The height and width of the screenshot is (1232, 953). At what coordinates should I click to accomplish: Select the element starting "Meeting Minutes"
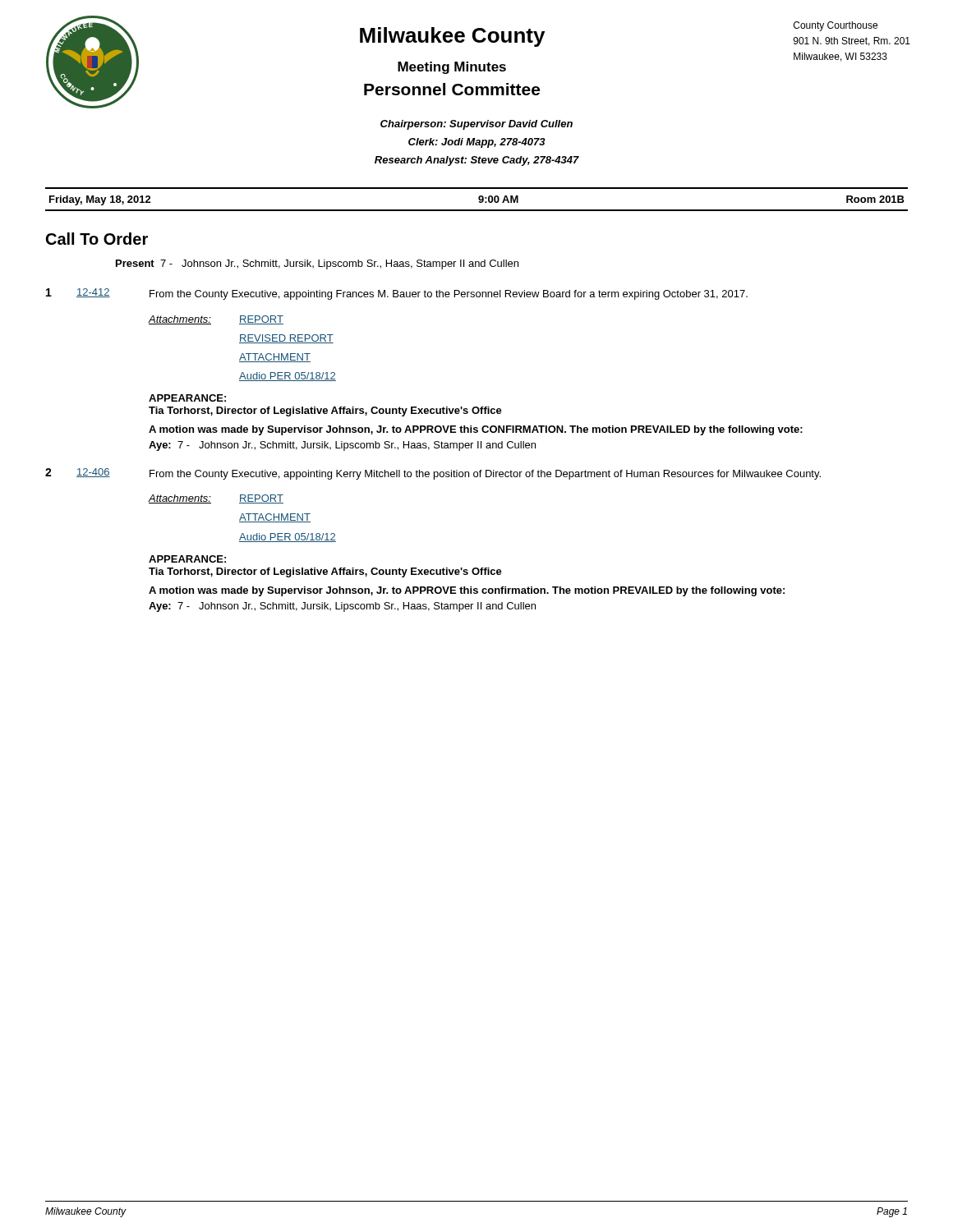452,67
